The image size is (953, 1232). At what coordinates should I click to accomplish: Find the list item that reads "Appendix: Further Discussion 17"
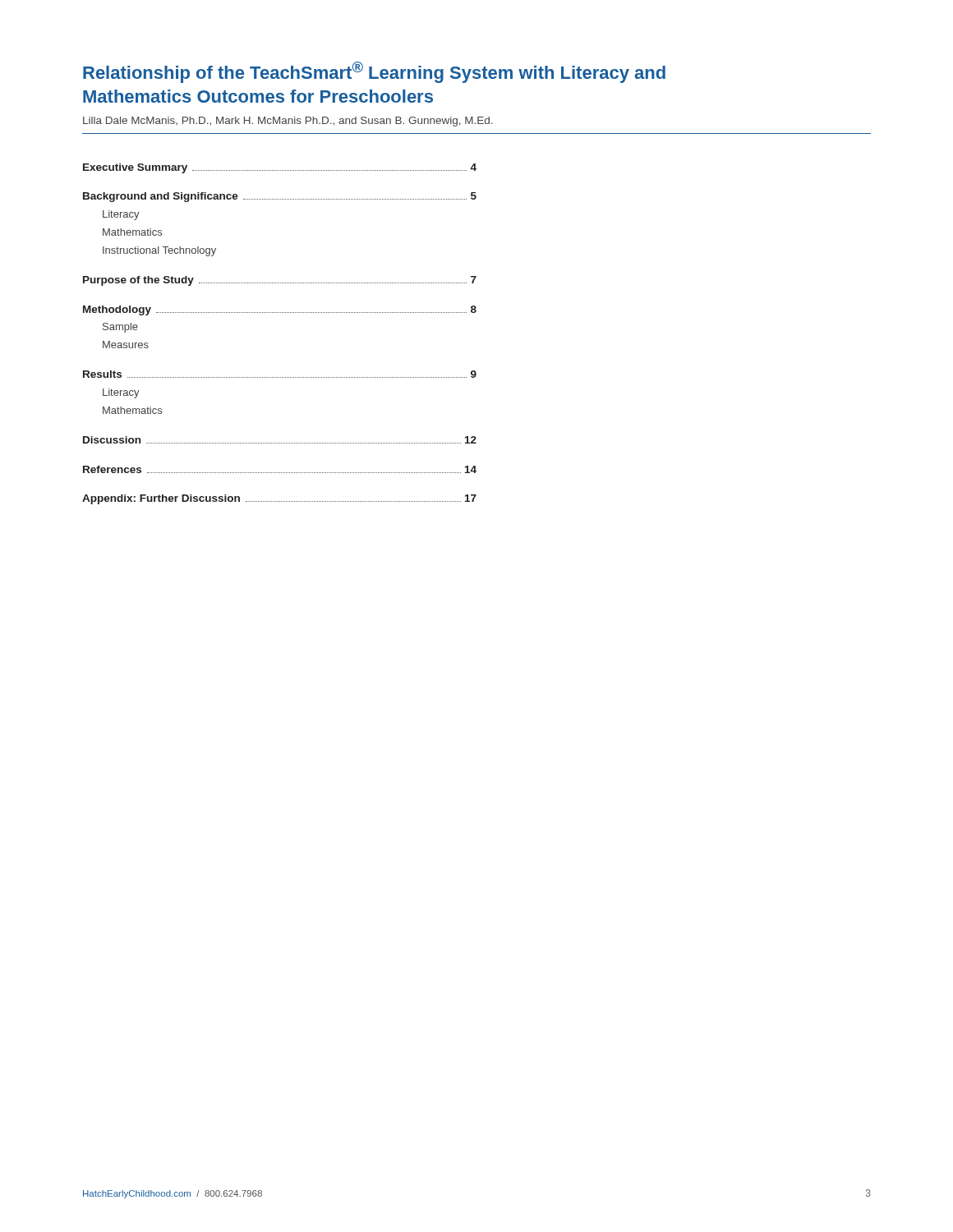(x=279, y=499)
